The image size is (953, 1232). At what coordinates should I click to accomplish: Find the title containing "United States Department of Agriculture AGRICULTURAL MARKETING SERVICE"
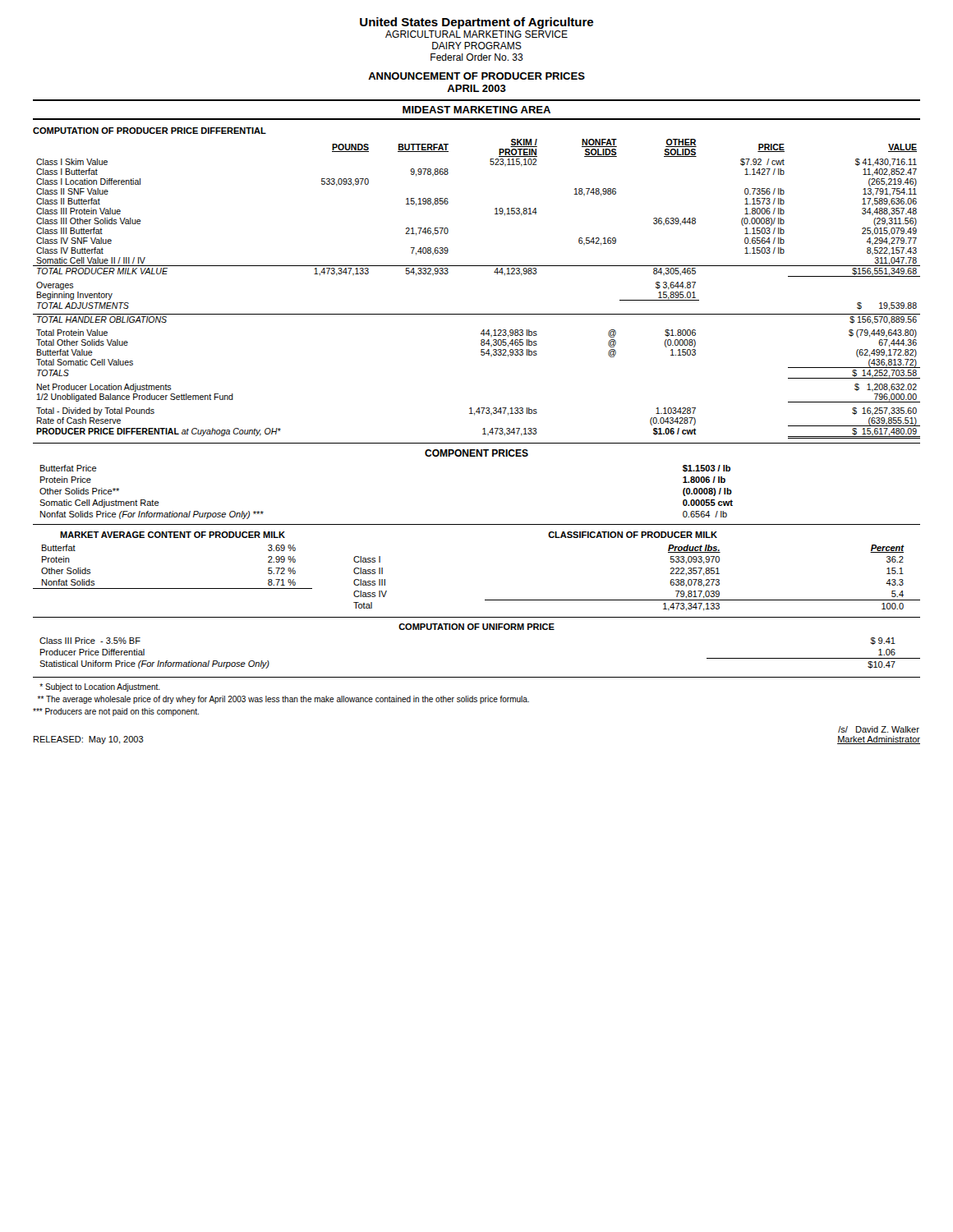click(x=476, y=39)
